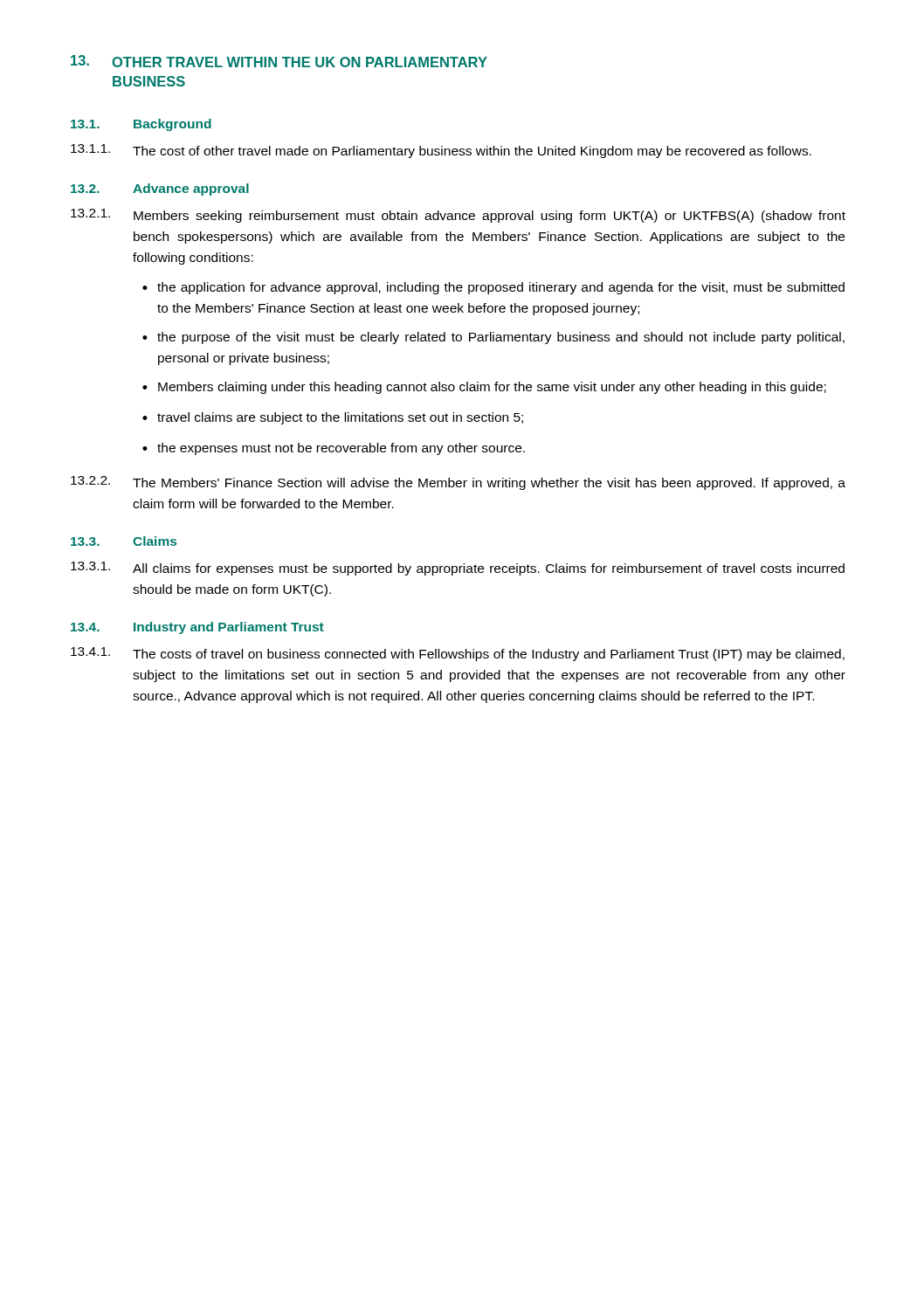Navigate to the block starting "• travel claims are subject to"
The height and width of the screenshot is (1310, 924).
(329, 418)
